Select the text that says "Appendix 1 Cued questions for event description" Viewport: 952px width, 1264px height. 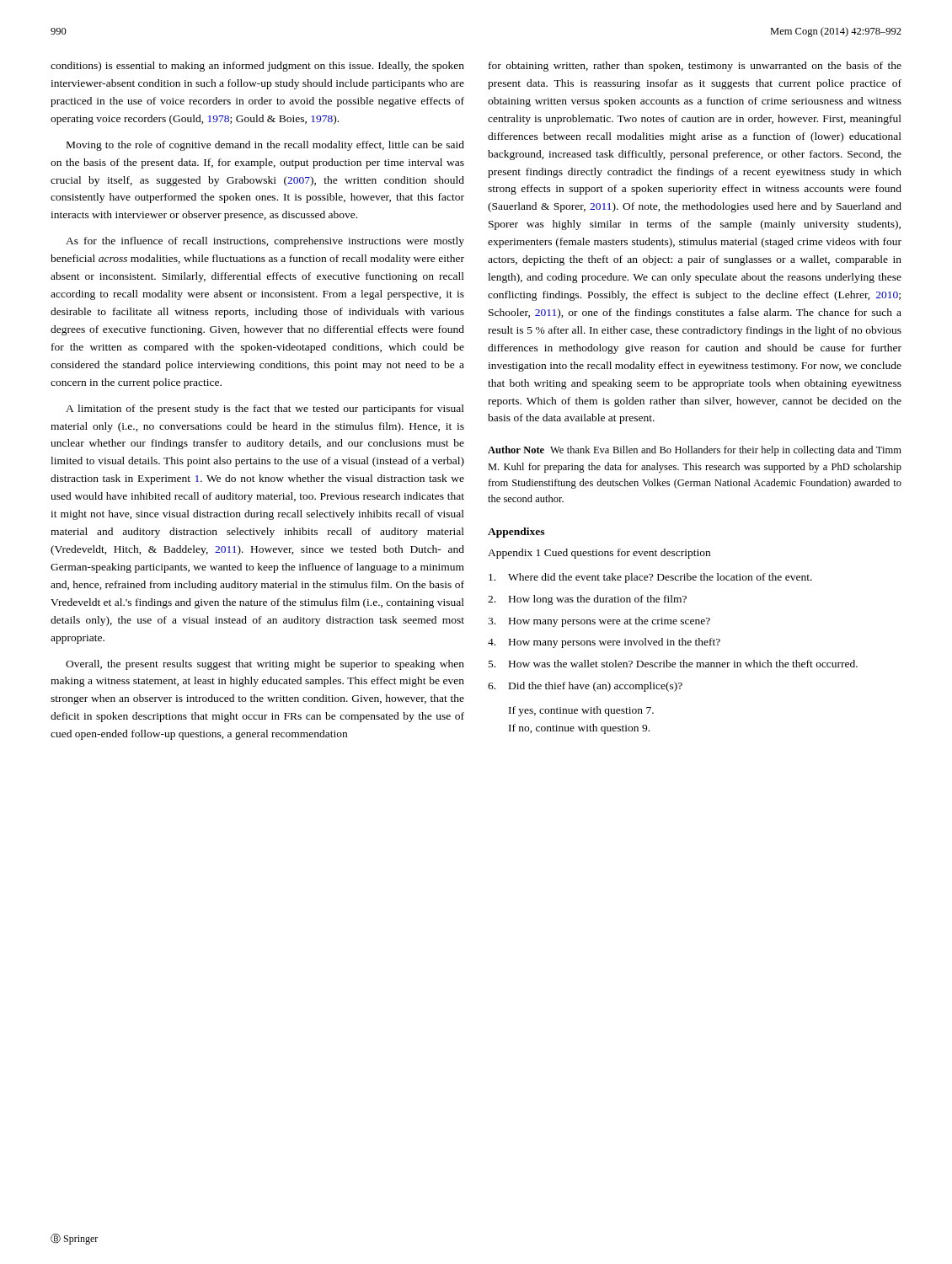[599, 552]
